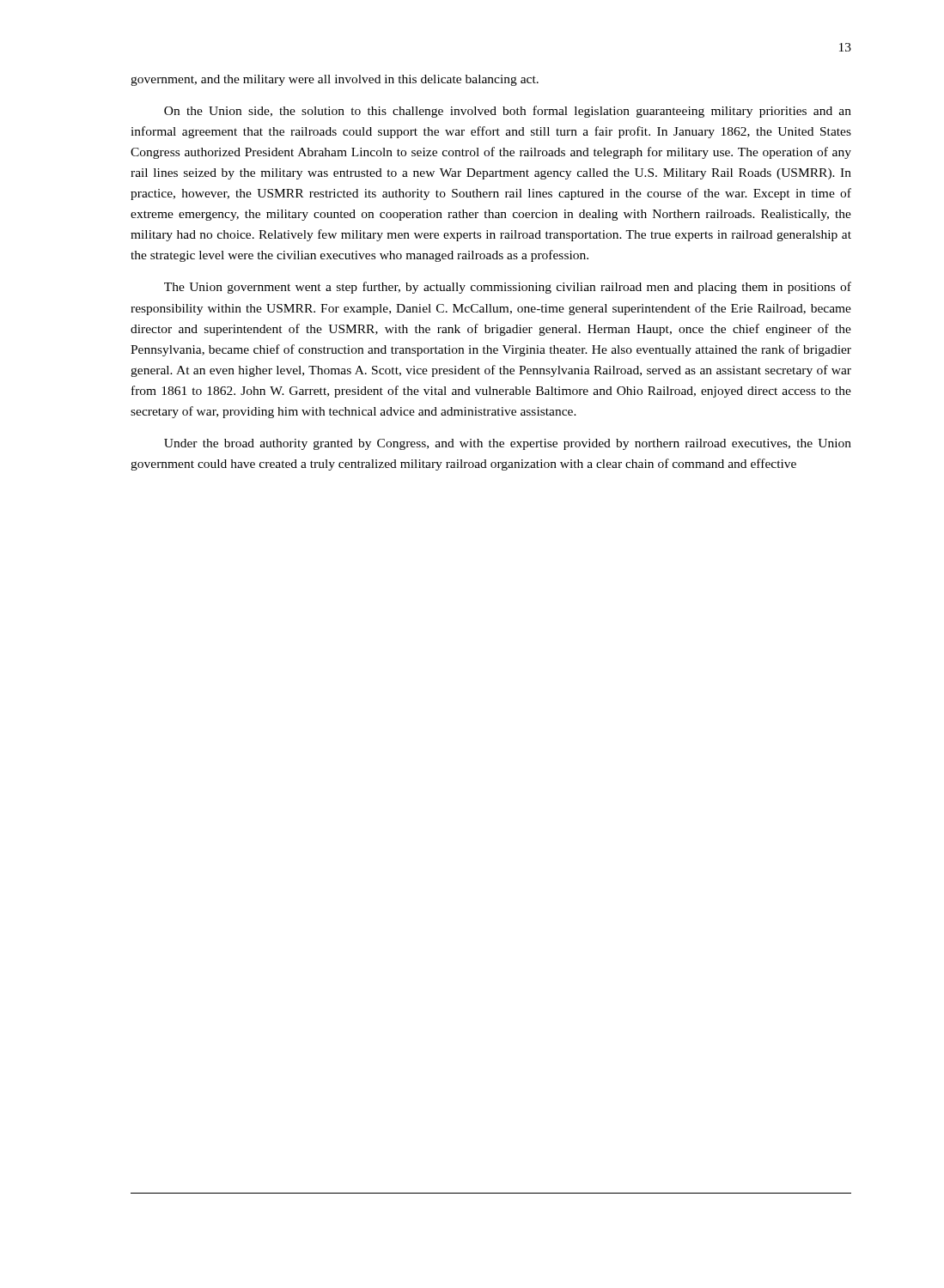Find the text block starting "Under the broad authority granted"
The image size is (944, 1288).
tap(491, 453)
